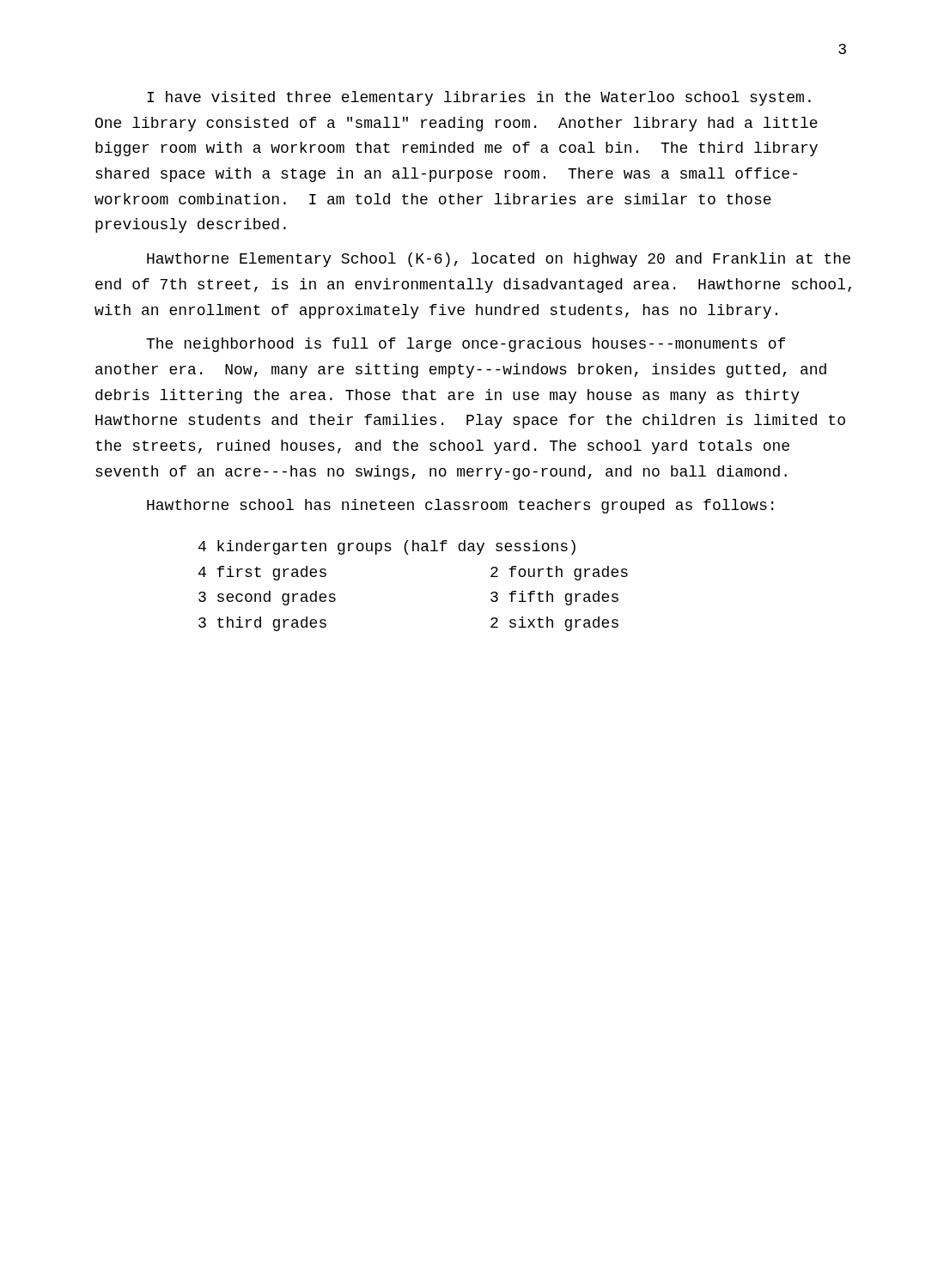Click where it says "3 third grades"
The image size is (950, 1288).
263,623
